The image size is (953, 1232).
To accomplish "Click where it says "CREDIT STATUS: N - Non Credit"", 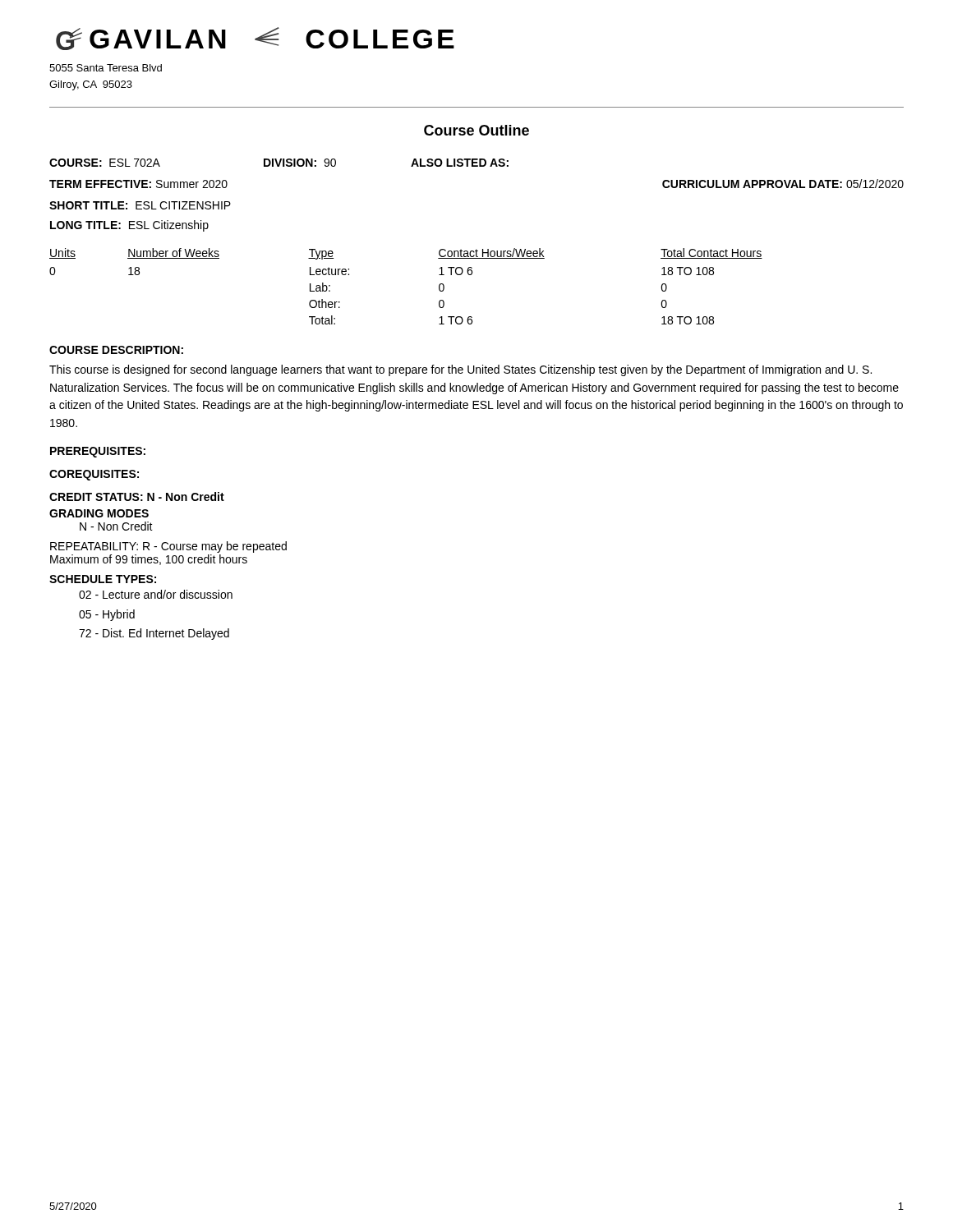I will 137,497.
